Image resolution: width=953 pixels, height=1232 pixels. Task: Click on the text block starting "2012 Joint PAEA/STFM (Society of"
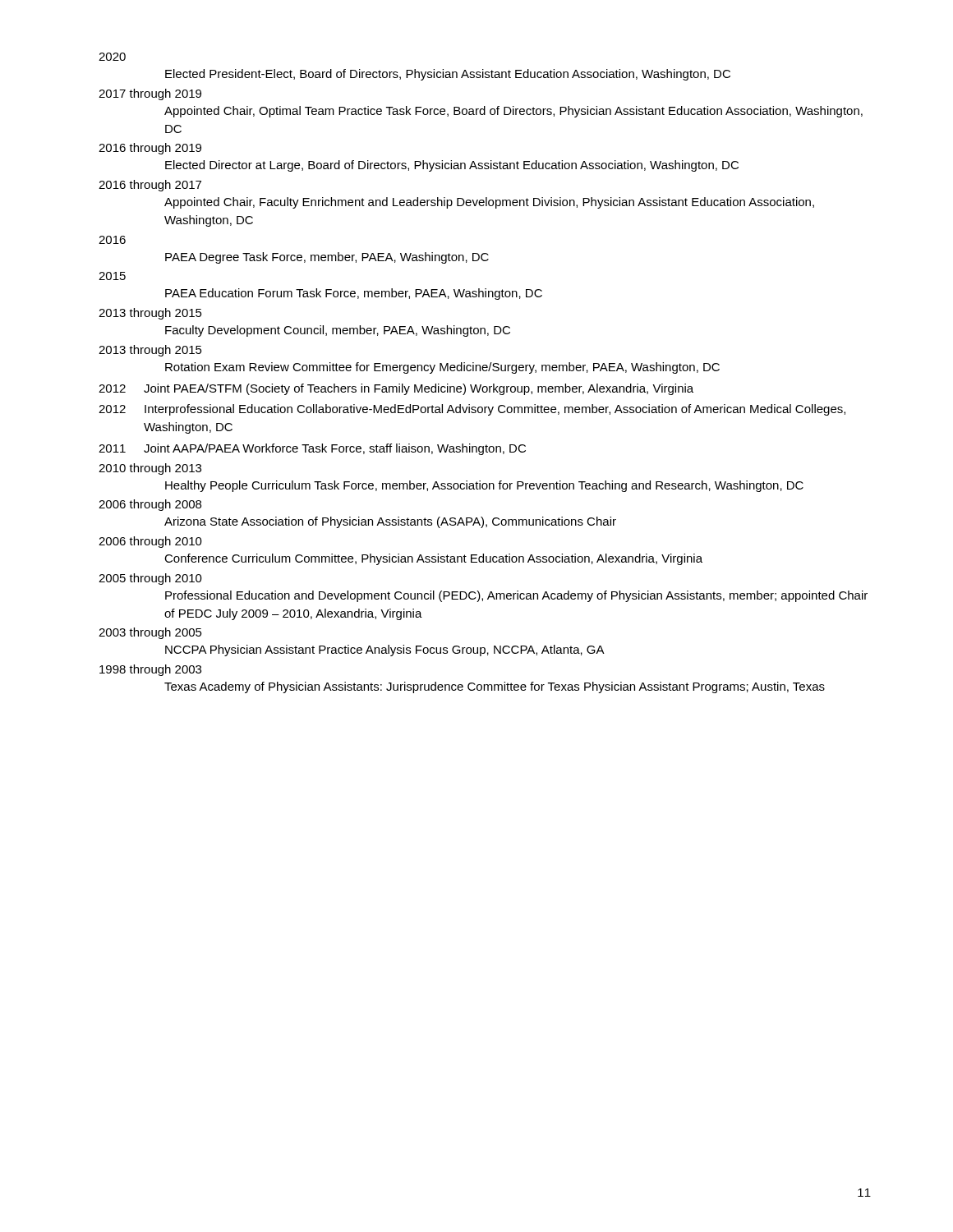click(x=485, y=388)
